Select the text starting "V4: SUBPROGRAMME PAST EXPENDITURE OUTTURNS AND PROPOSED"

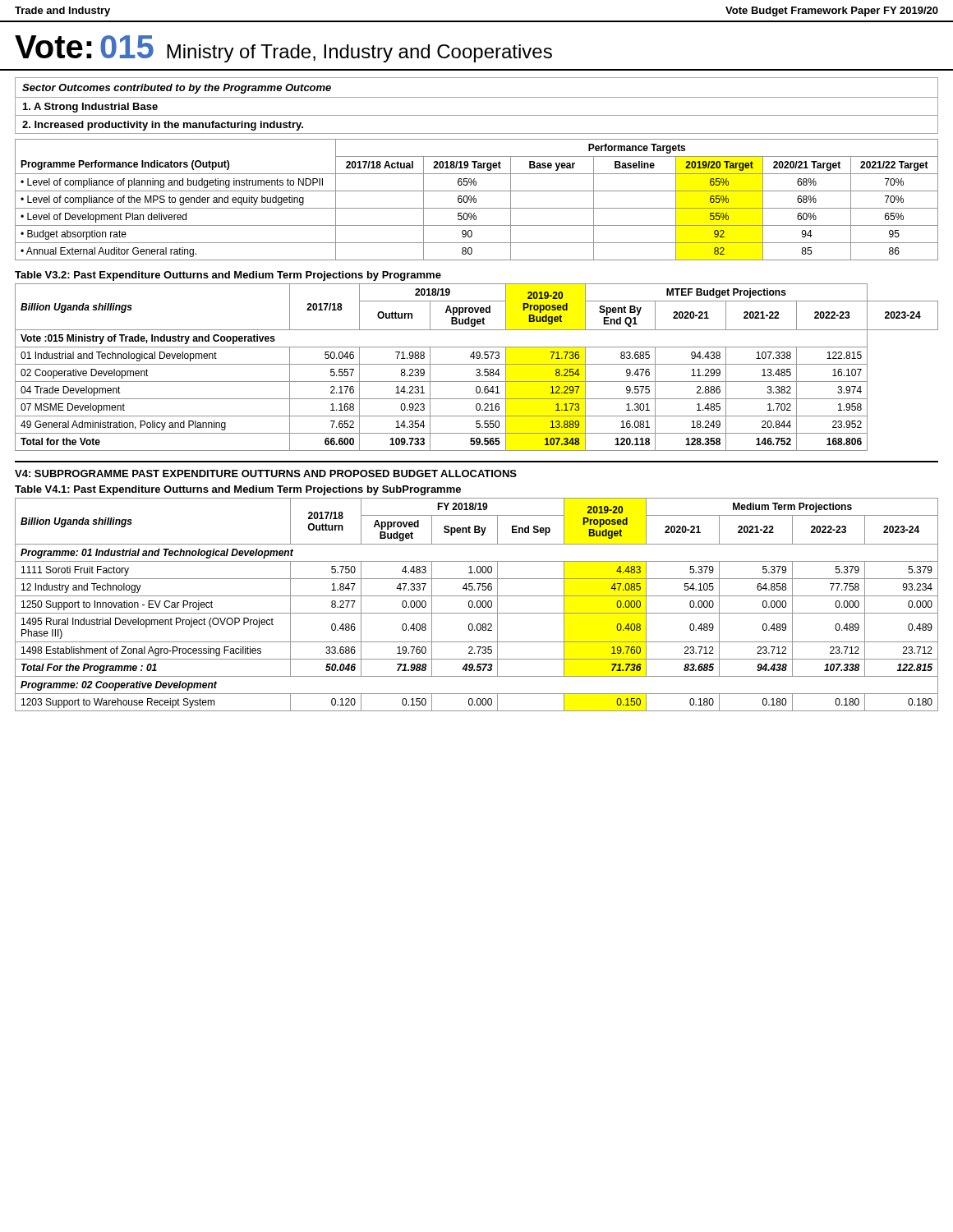(266, 473)
